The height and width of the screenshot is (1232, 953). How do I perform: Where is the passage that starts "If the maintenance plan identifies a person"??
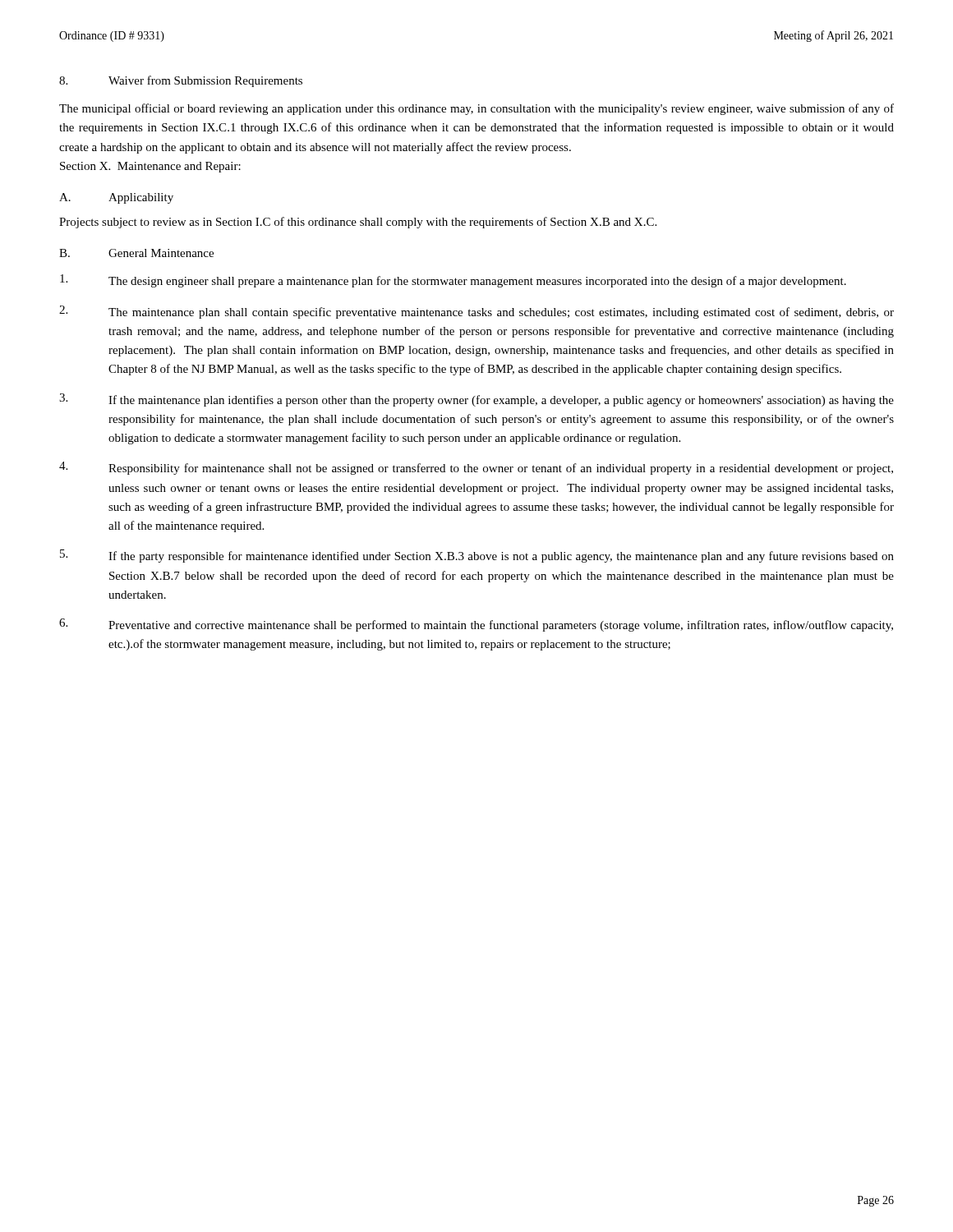(476, 419)
